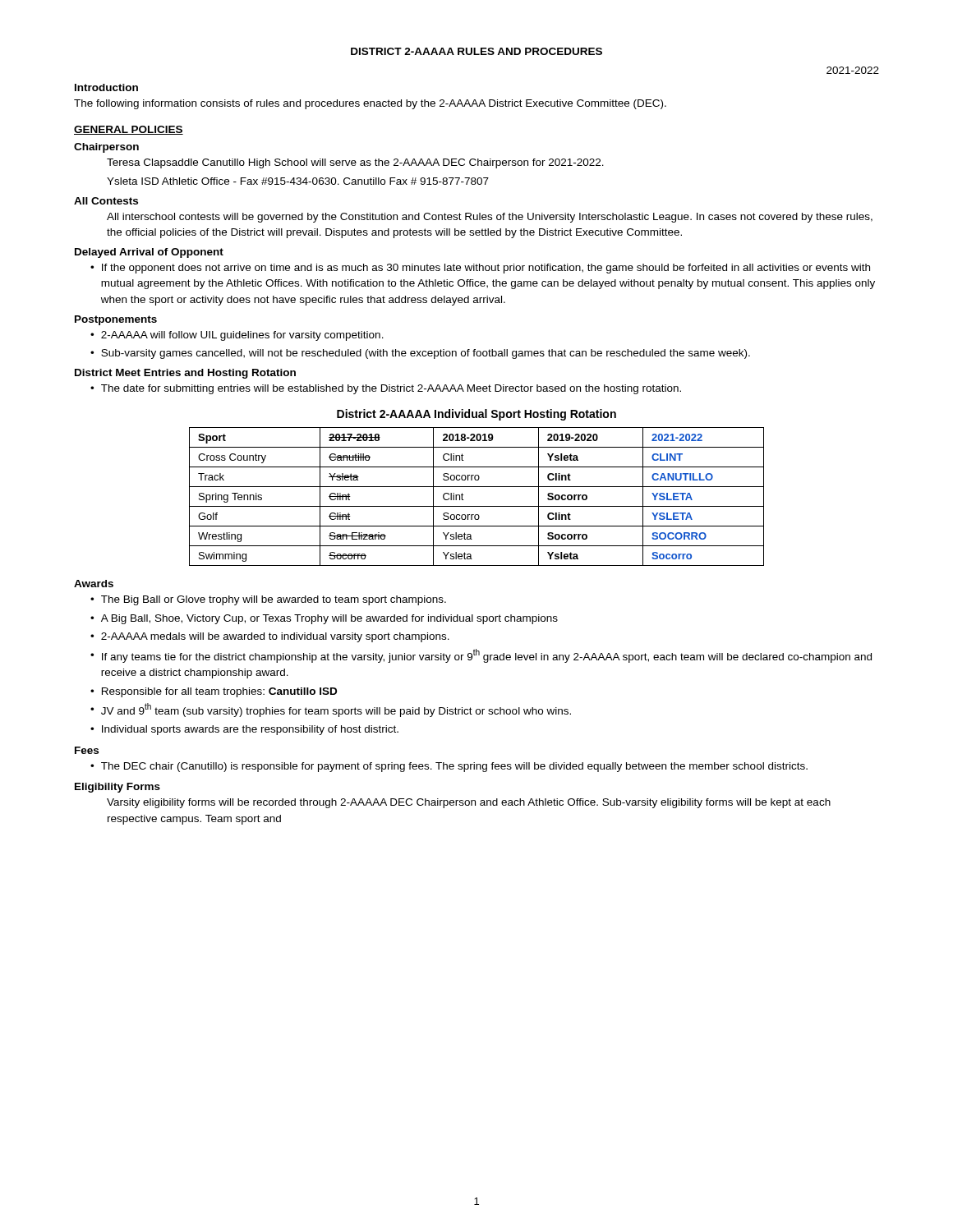Find the list item with the text "The DEC chair (Canutillo) is responsible"

point(490,766)
